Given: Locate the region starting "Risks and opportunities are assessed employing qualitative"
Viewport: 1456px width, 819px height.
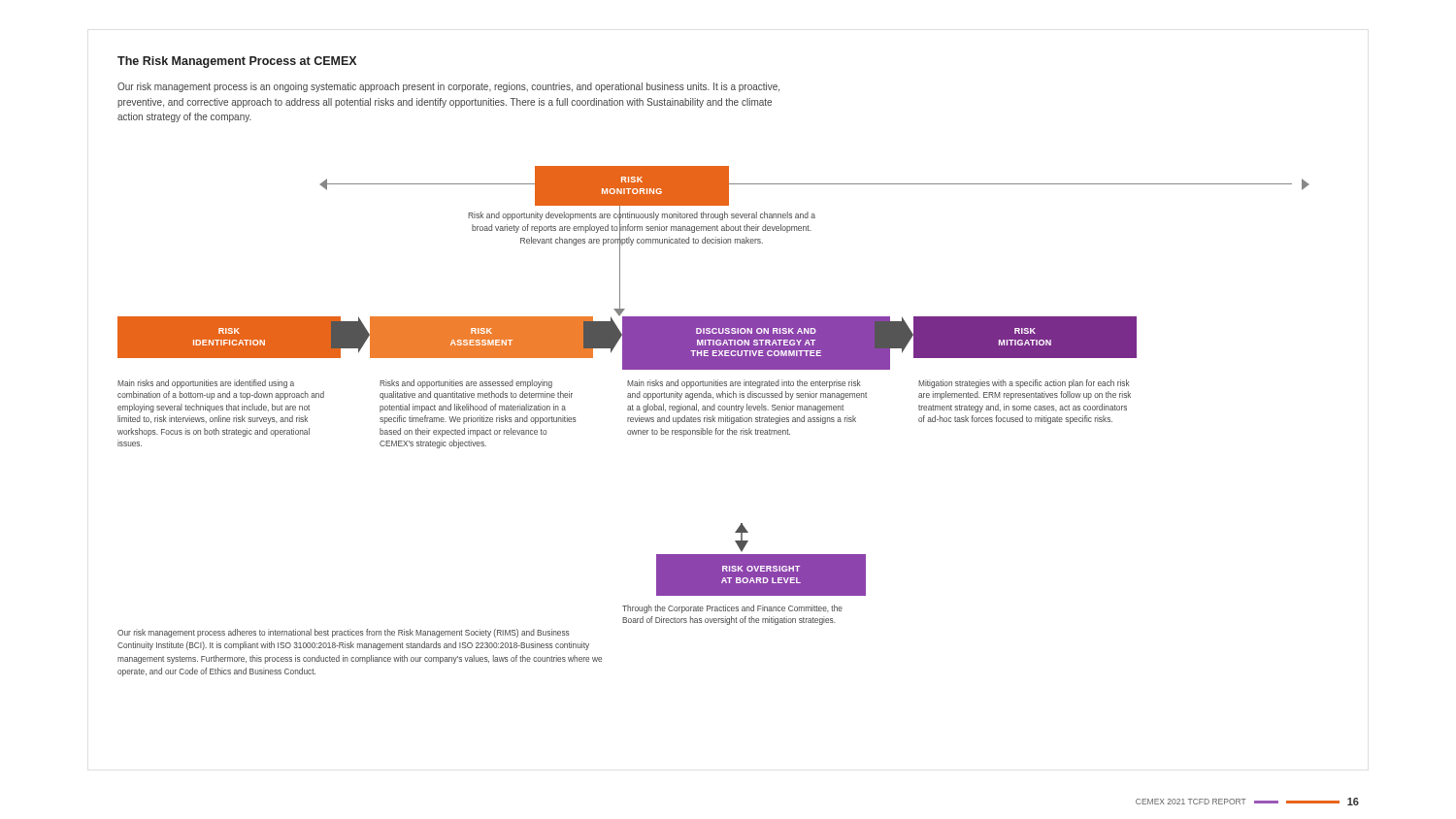Looking at the screenshot, I should coord(478,413).
